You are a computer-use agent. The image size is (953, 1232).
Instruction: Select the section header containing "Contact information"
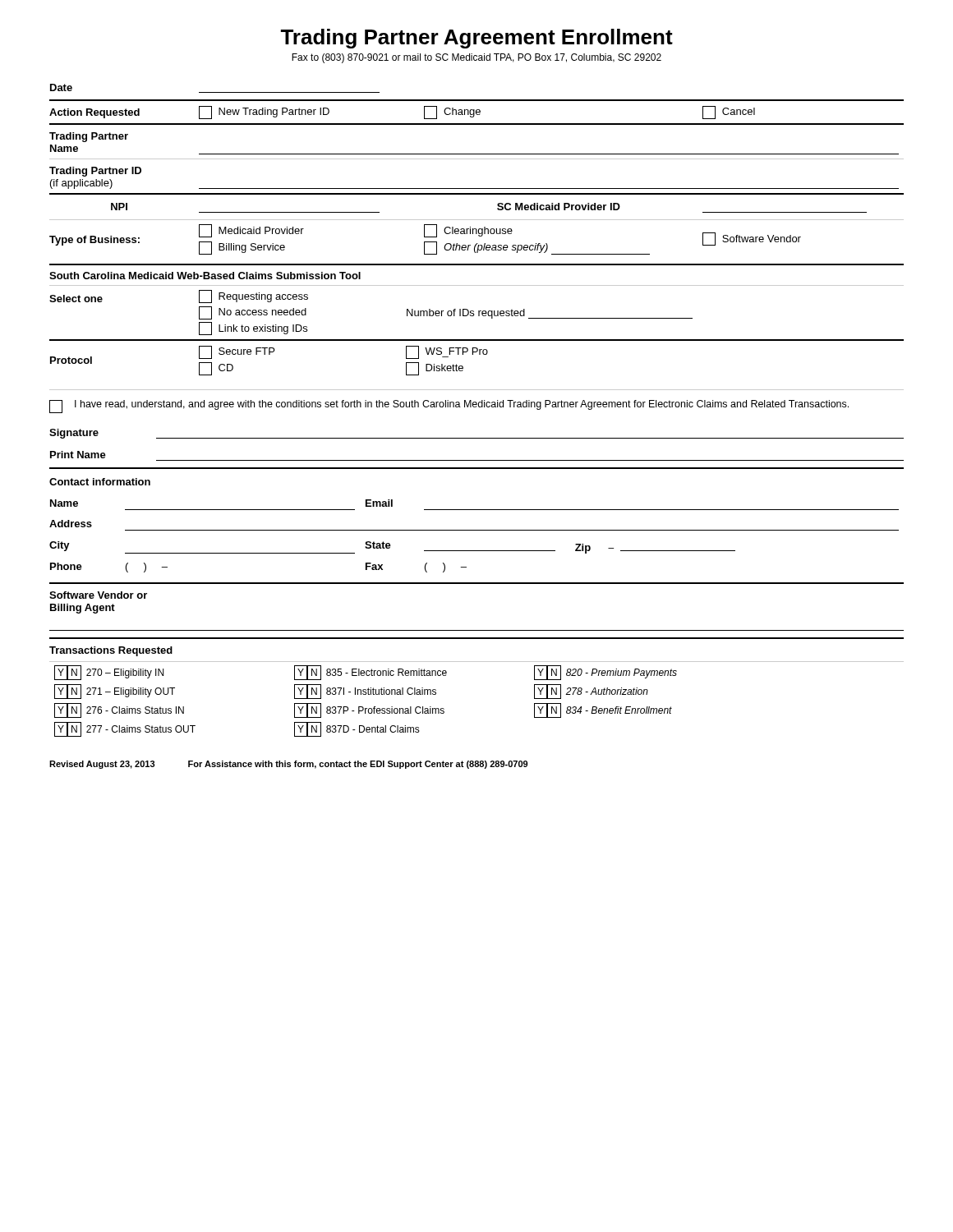[x=100, y=481]
